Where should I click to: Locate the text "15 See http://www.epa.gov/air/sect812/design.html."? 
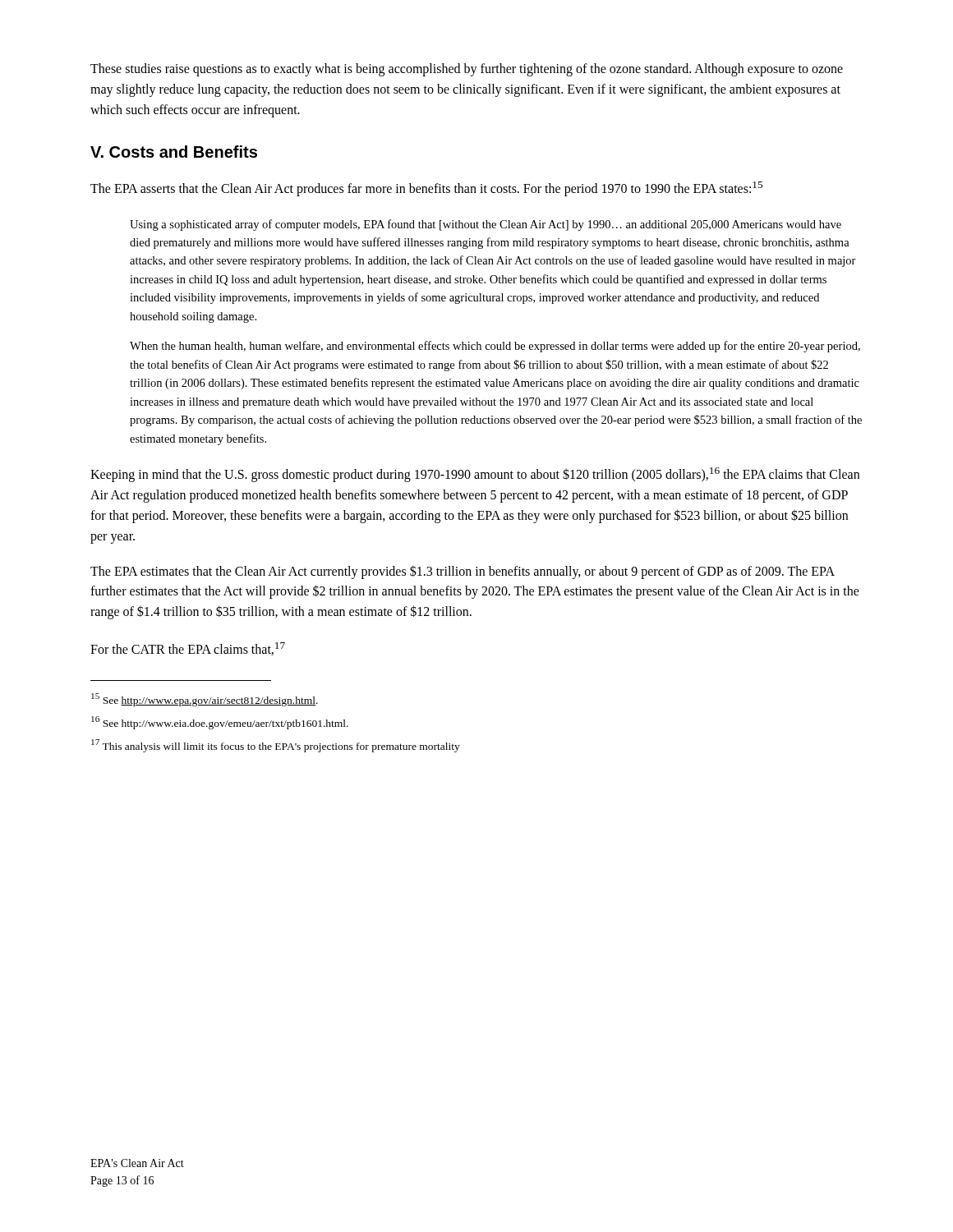point(205,700)
